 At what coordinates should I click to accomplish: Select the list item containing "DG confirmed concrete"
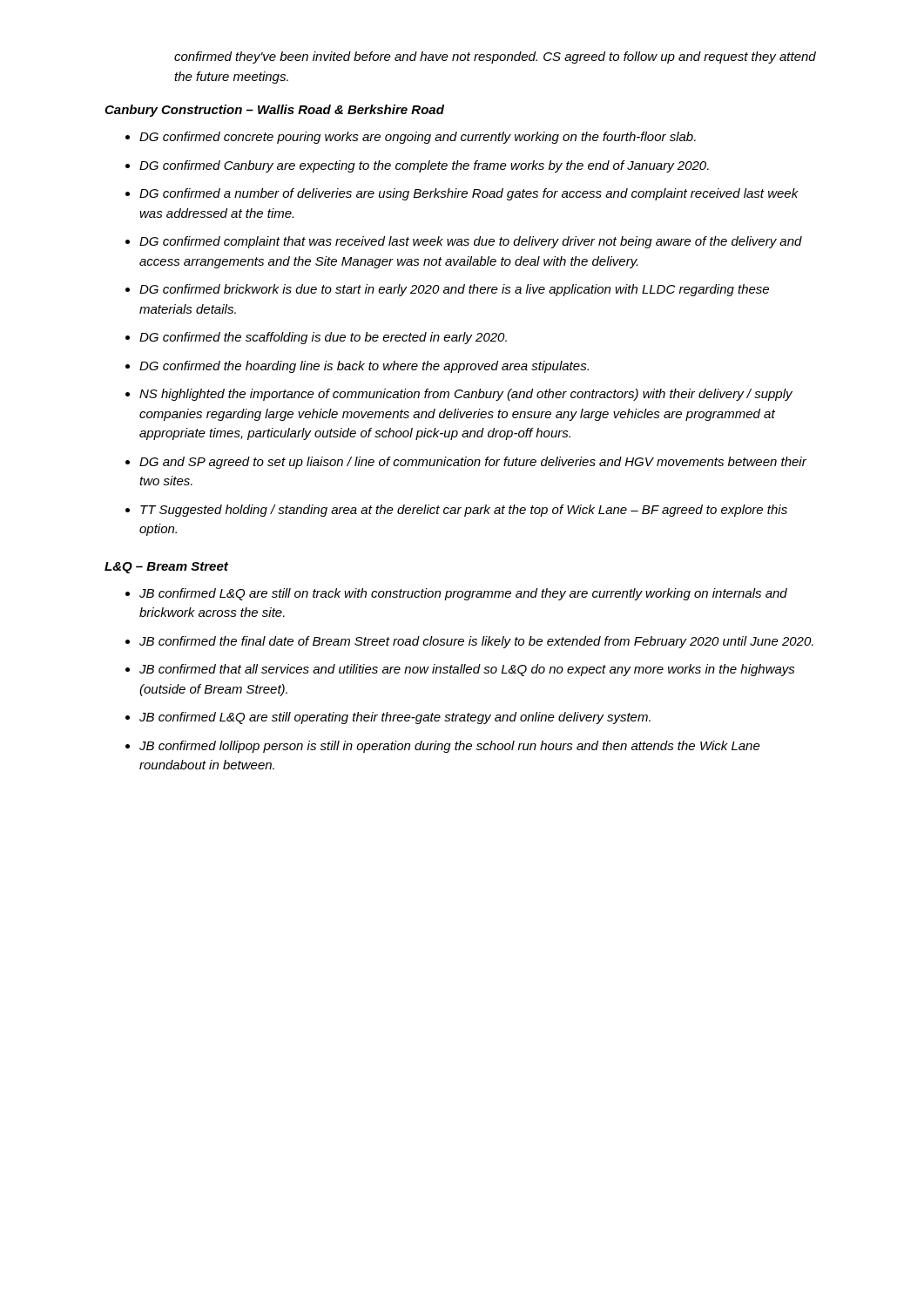pos(418,136)
